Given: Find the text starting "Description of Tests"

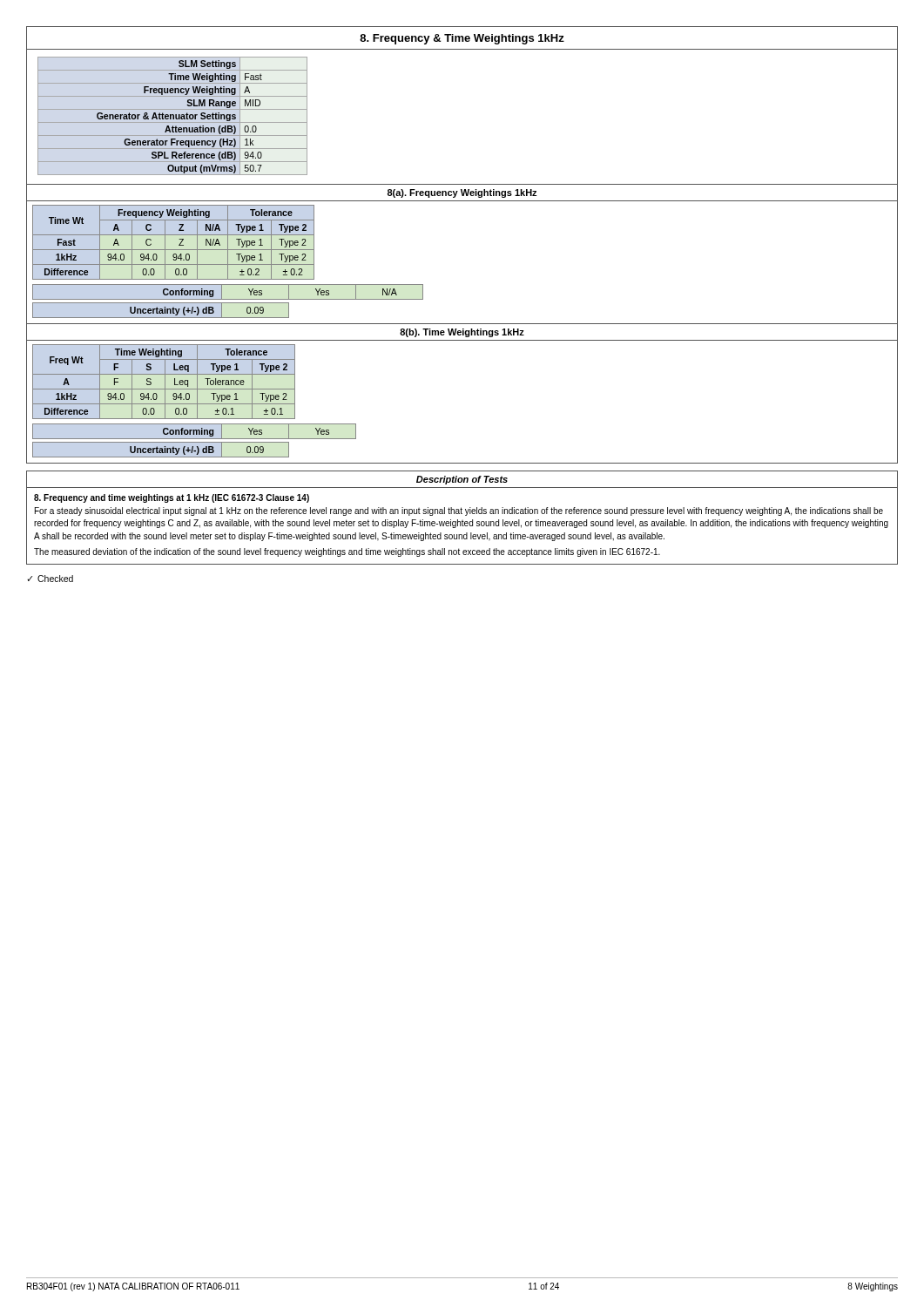Looking at the screenshot, I should pyautogui.click(x=462, y=479).
